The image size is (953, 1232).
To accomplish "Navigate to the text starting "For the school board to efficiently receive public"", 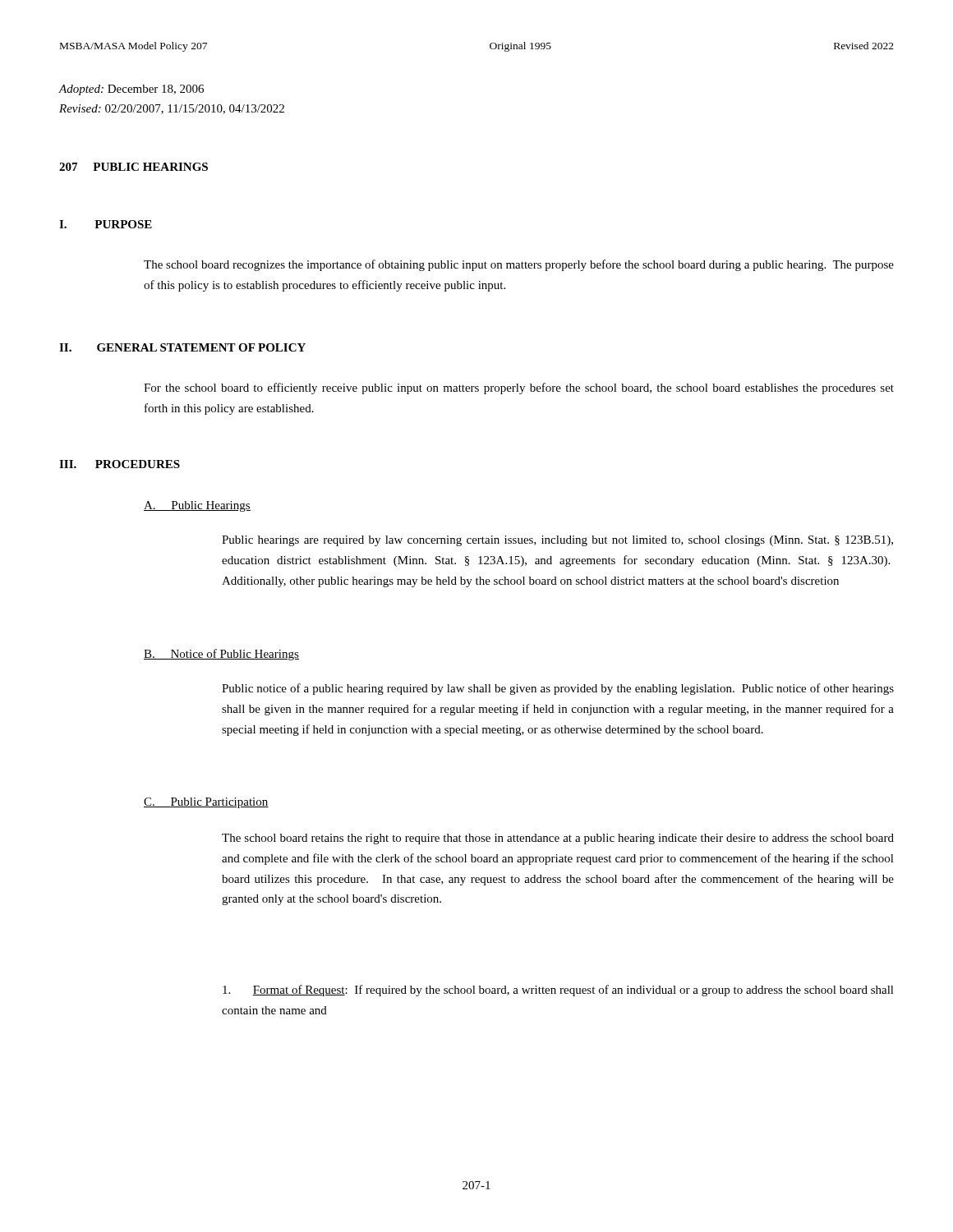I will coord(519,398).
